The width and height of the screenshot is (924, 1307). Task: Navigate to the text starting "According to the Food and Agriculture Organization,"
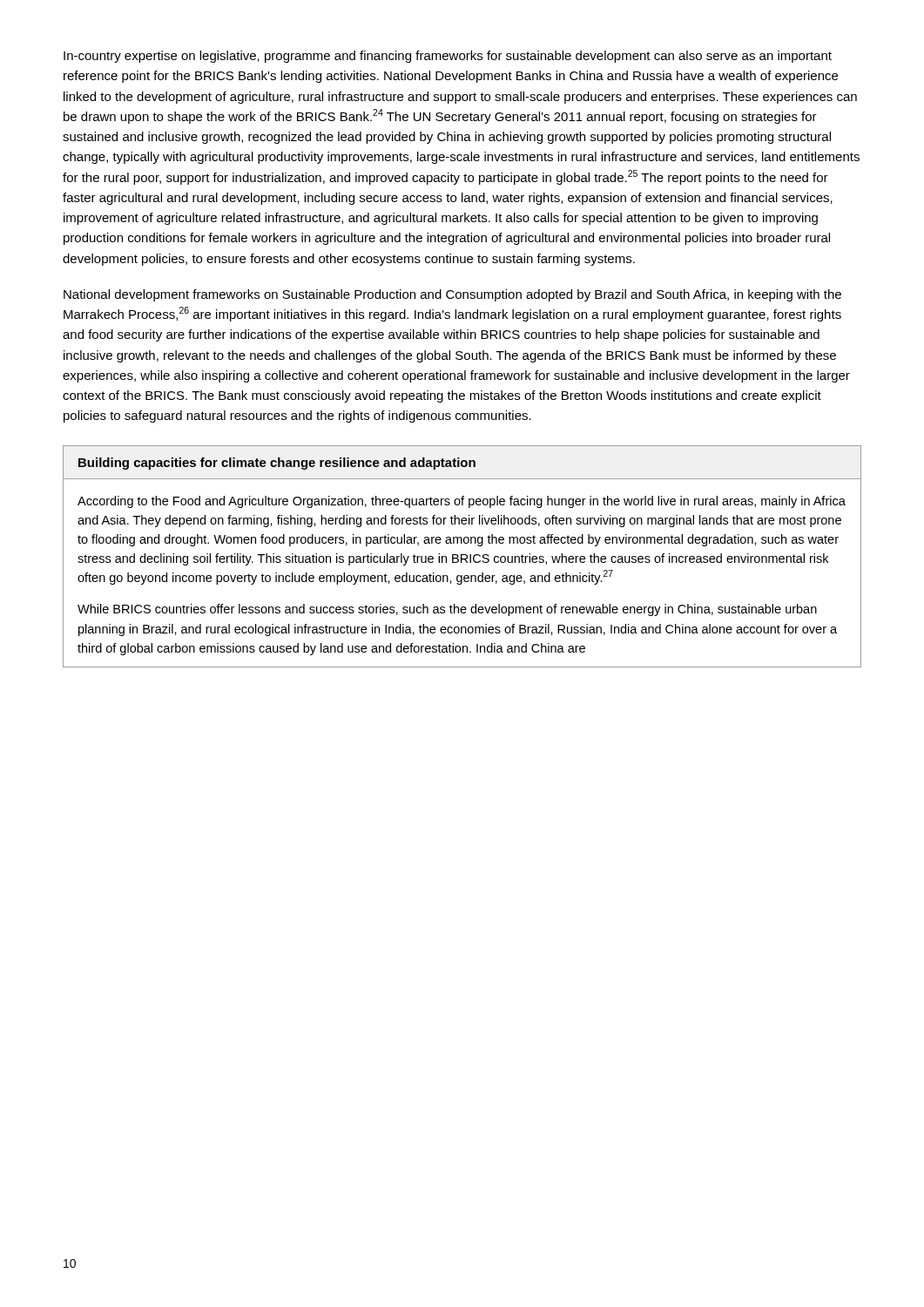pyautogui.click(x=461, y=539)
